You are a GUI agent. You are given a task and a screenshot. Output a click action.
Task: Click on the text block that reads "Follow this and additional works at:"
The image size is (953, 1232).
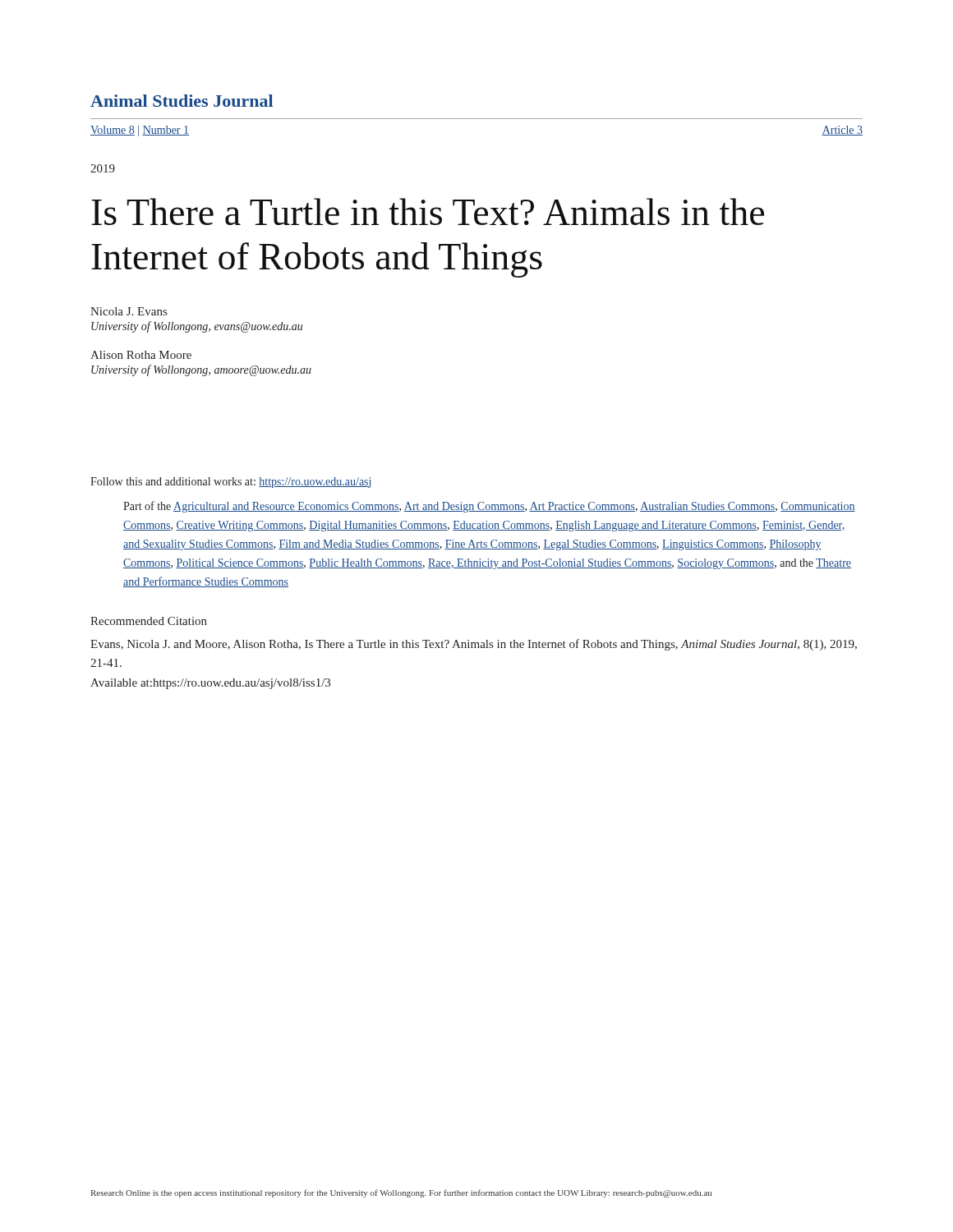coord(231,481)
